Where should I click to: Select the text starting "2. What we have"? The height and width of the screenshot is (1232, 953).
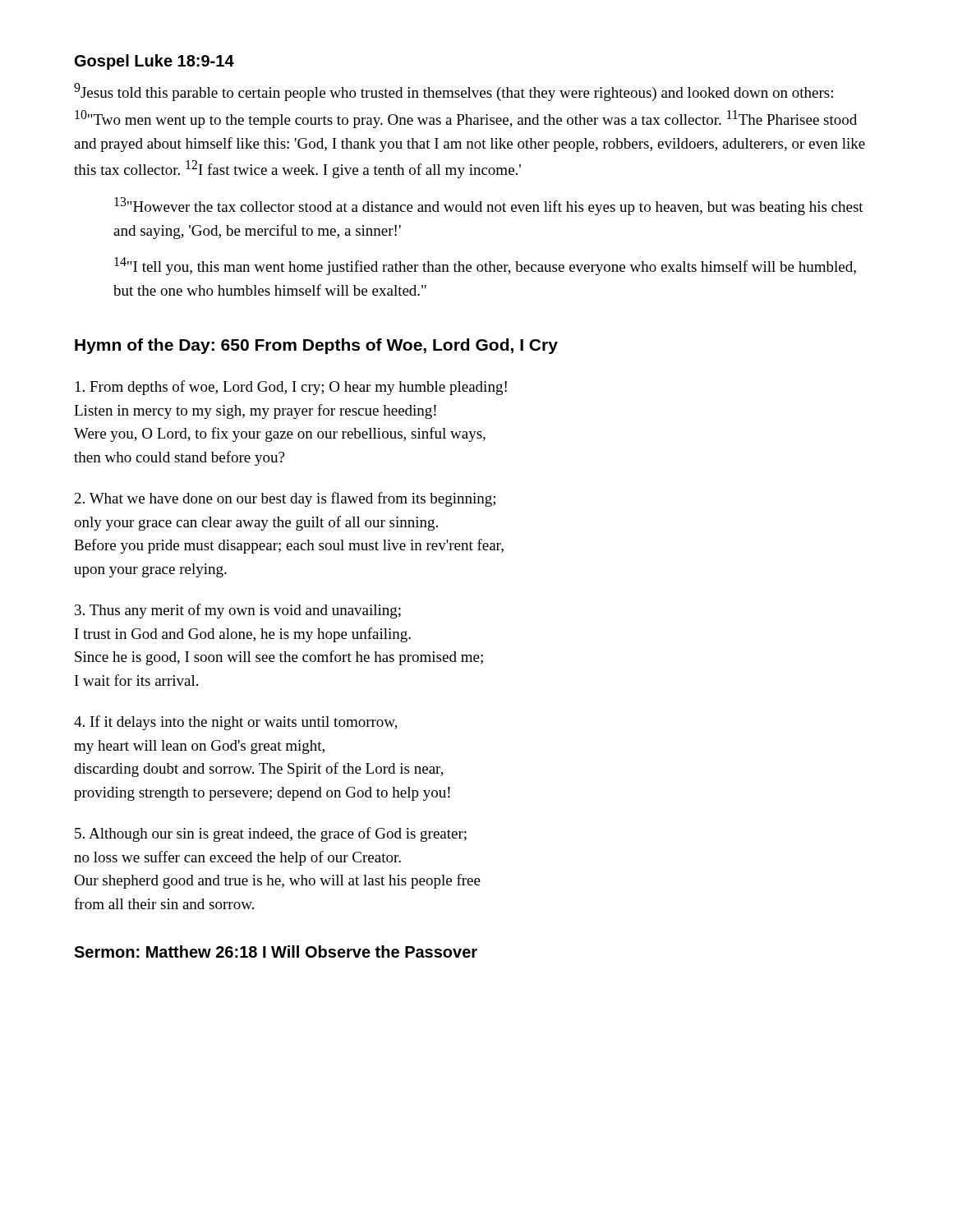289,533
